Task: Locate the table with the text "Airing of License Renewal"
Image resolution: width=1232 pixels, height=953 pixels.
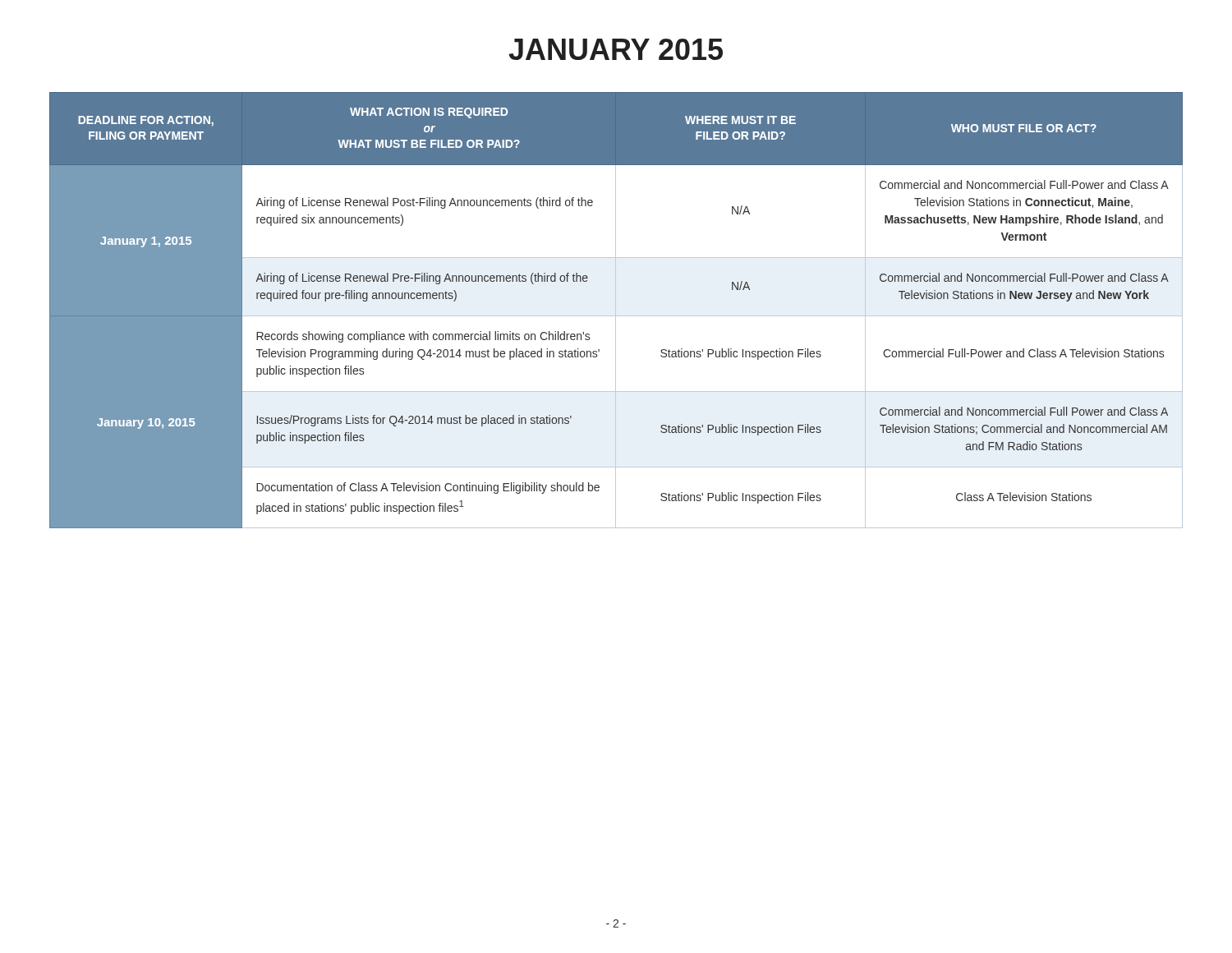Action: coord(616,310)
